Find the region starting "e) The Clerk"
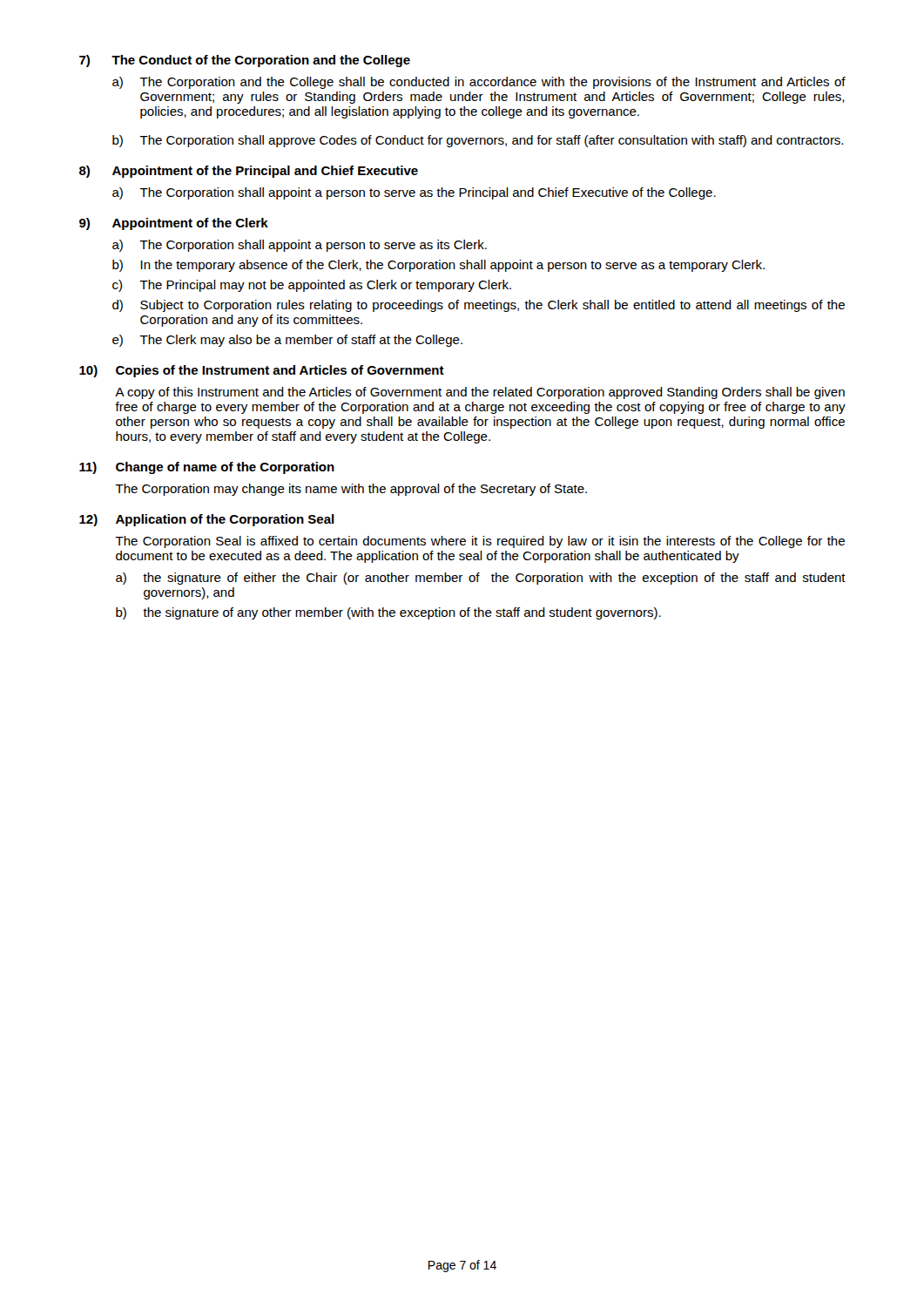Screen dimensions: 1307x924 click(x=287, y=341)
